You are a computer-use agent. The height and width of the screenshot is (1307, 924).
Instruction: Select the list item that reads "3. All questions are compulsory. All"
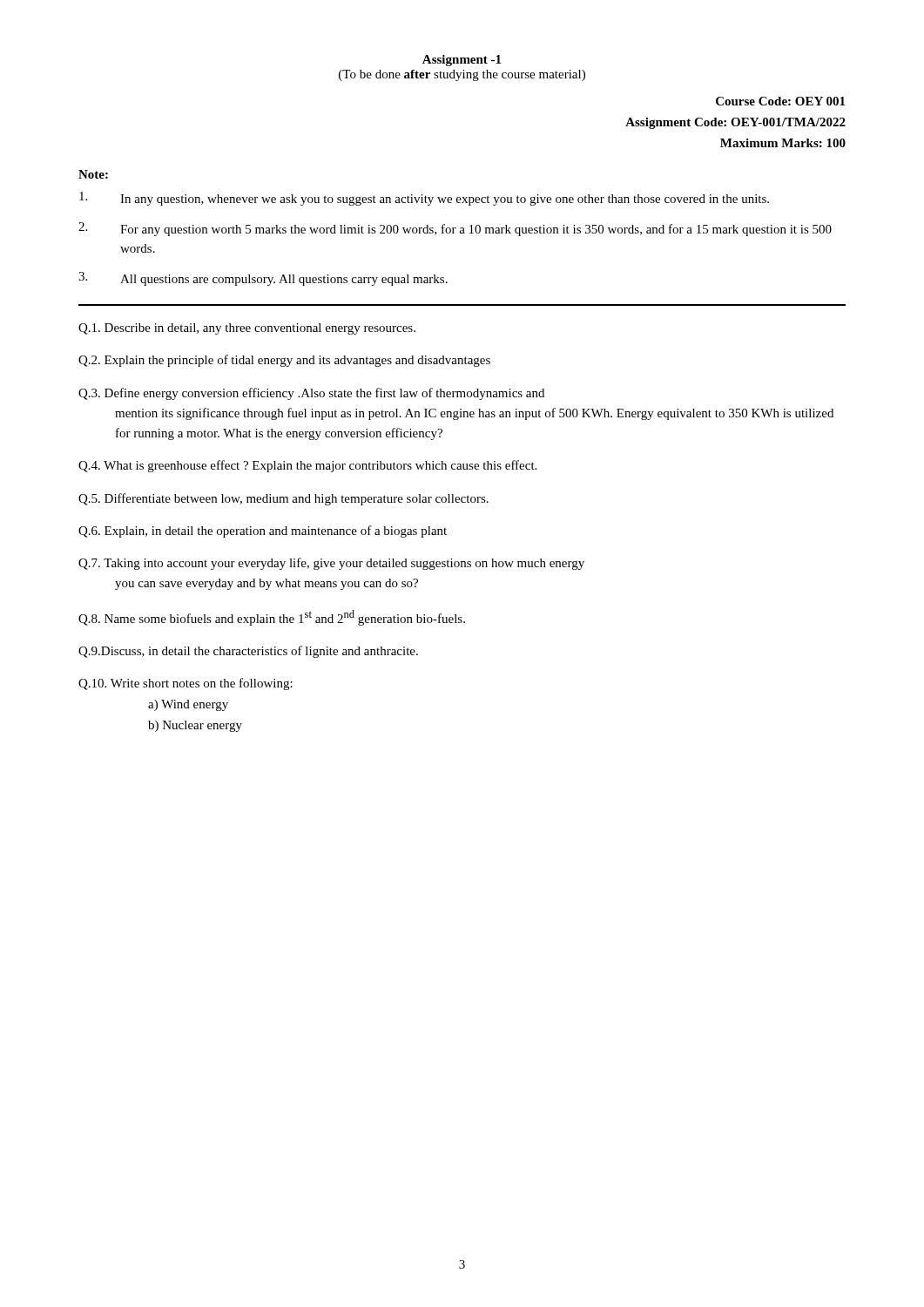(263, 279)
